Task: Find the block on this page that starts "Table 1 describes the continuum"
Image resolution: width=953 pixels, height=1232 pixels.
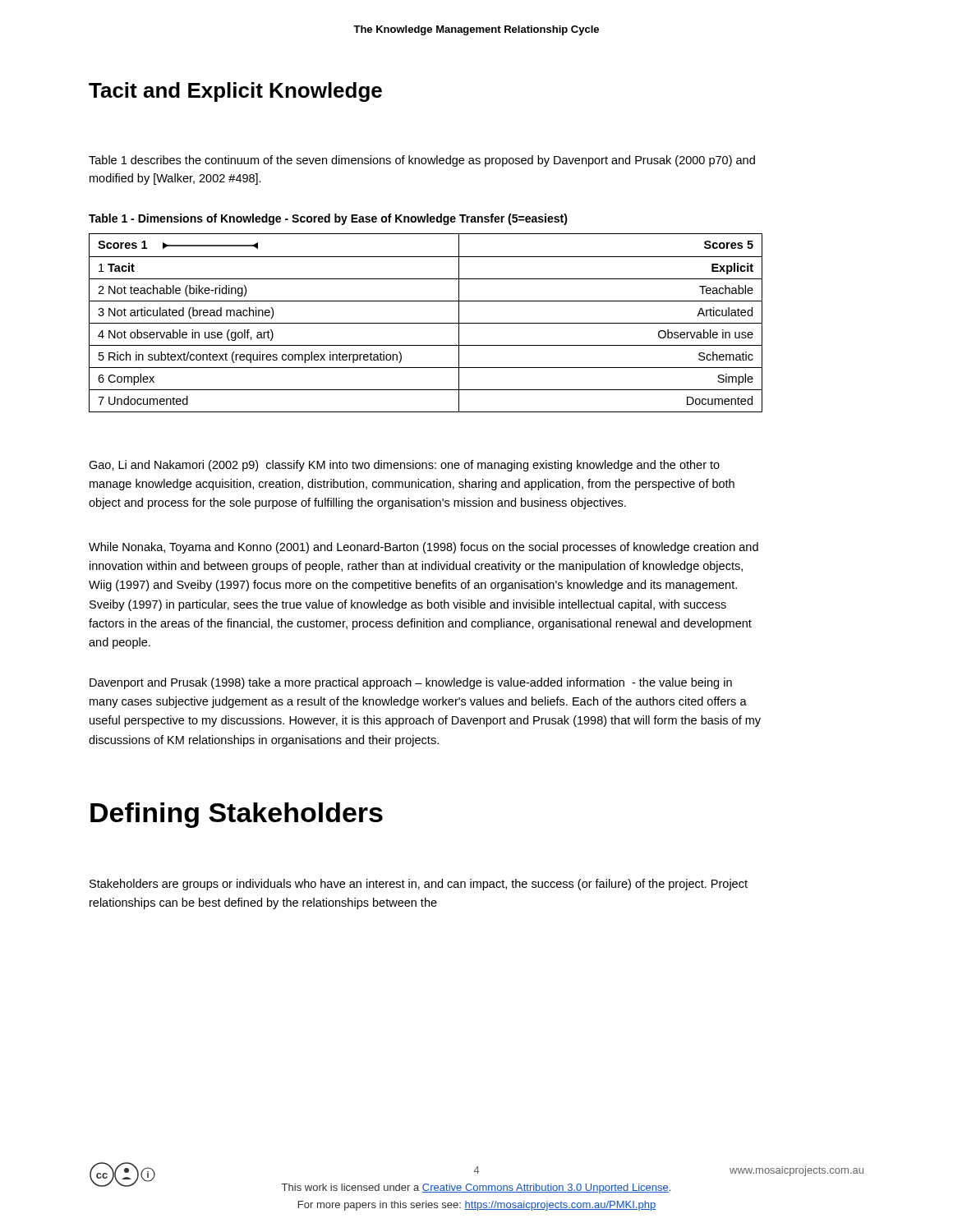Action: tap(422, 169)
